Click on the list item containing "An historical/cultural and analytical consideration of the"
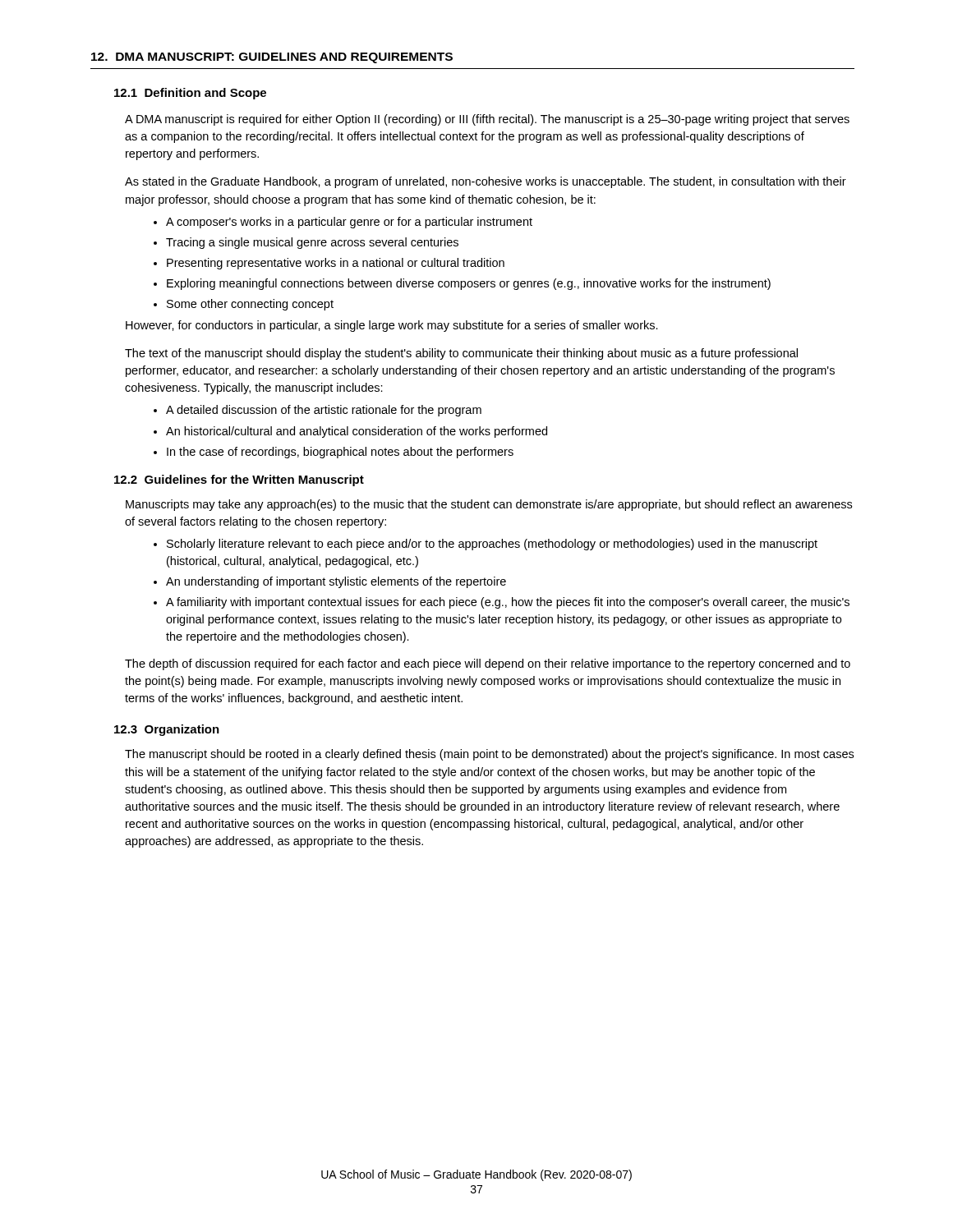 tap(501, 431)
